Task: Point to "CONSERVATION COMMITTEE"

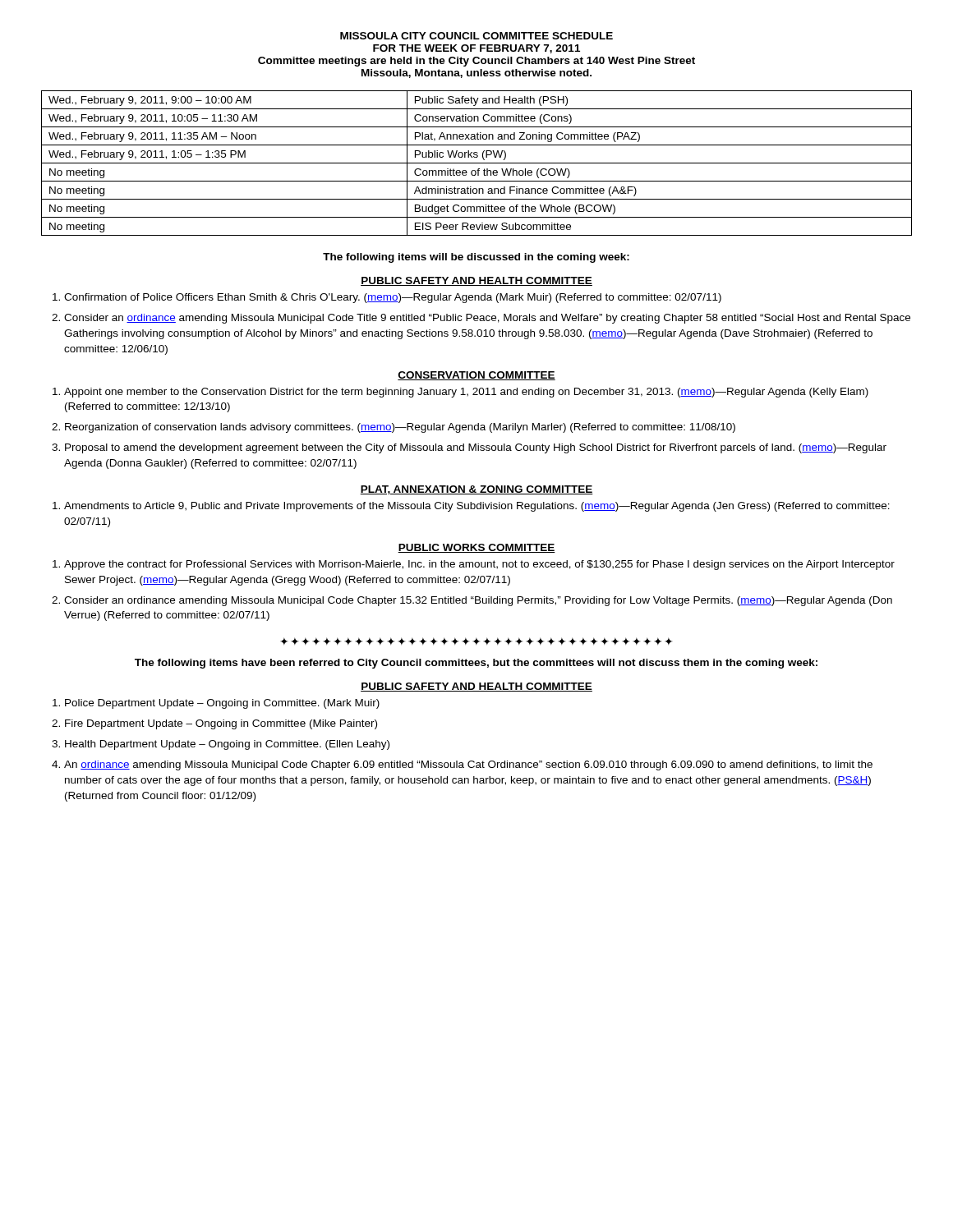Action: point(476,375)
